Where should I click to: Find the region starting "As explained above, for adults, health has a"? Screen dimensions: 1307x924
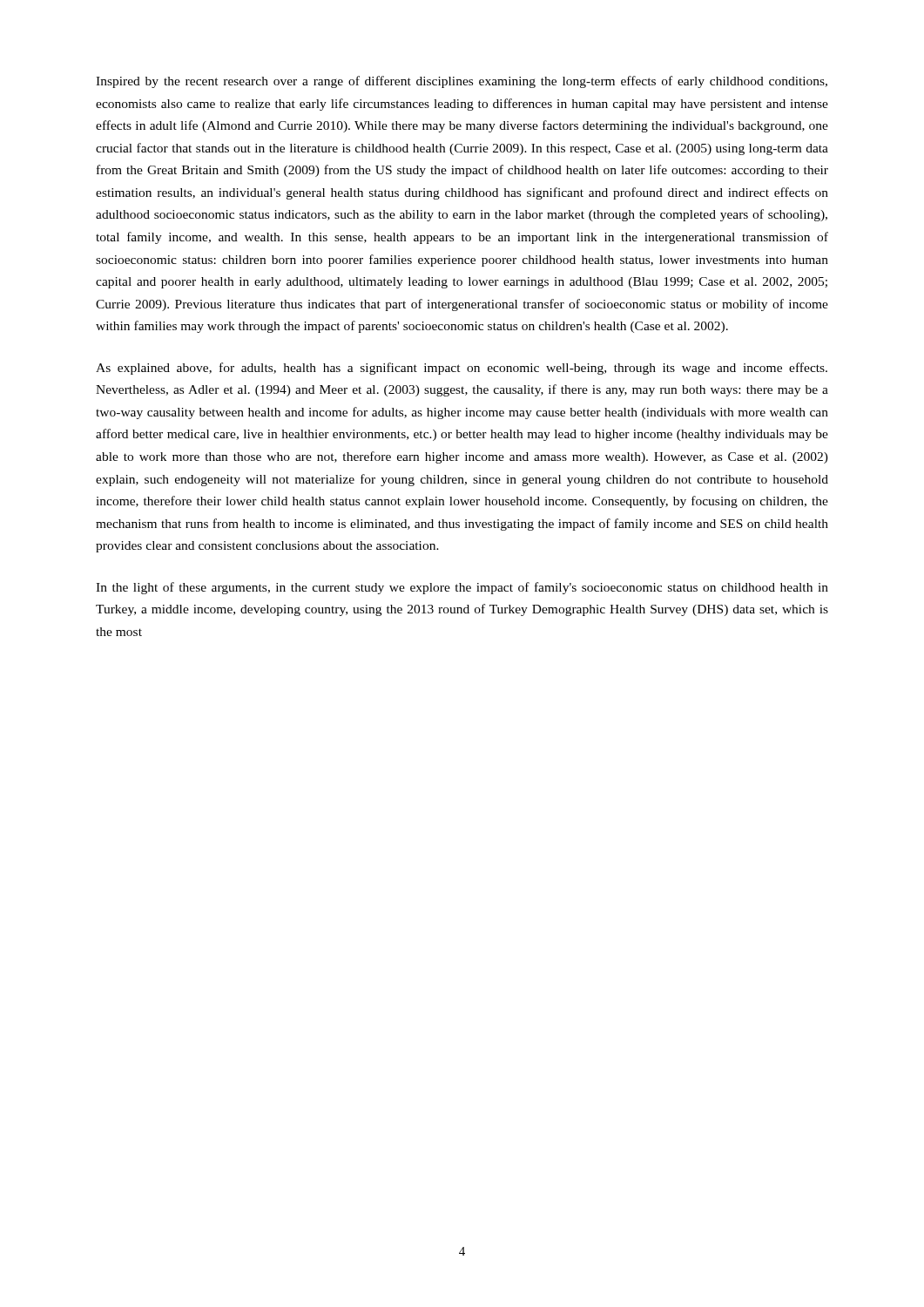462,456
